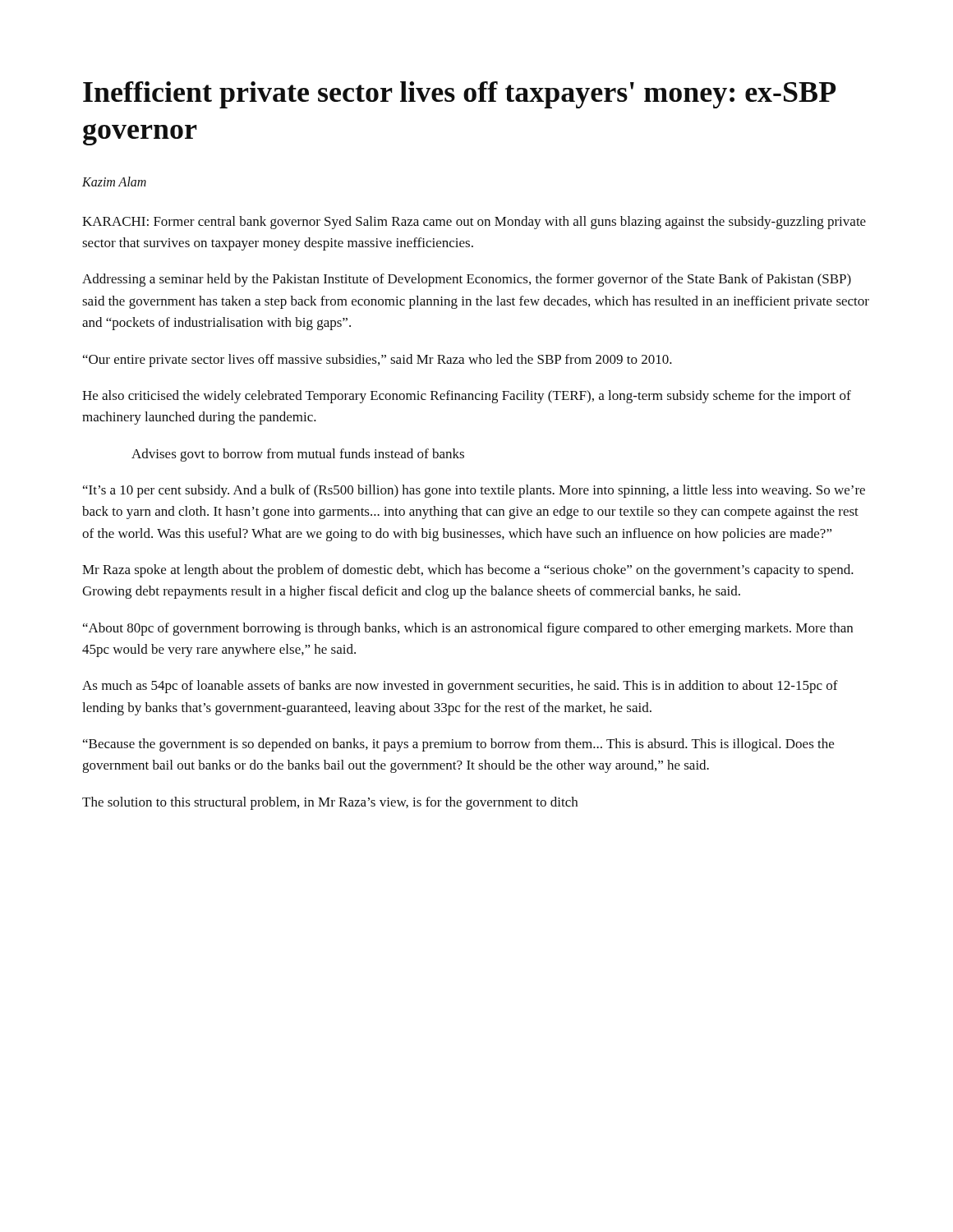Where is the passage that starts "Addressing a seminar held by"?
This screenshot has width=953, height=1232.
tap(476, 301)
